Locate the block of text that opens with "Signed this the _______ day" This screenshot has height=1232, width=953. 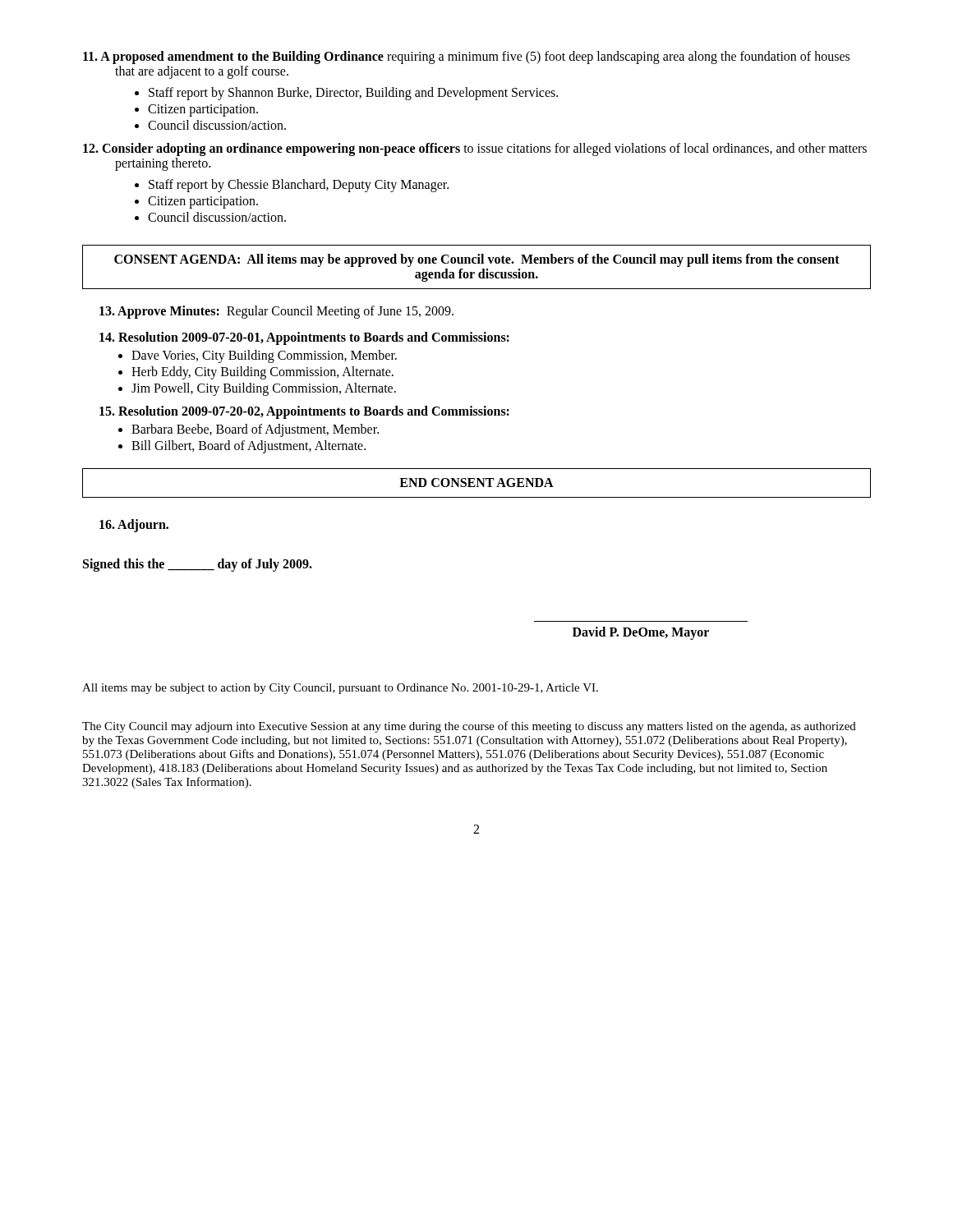pyautogui.click(x=197, y=564)
